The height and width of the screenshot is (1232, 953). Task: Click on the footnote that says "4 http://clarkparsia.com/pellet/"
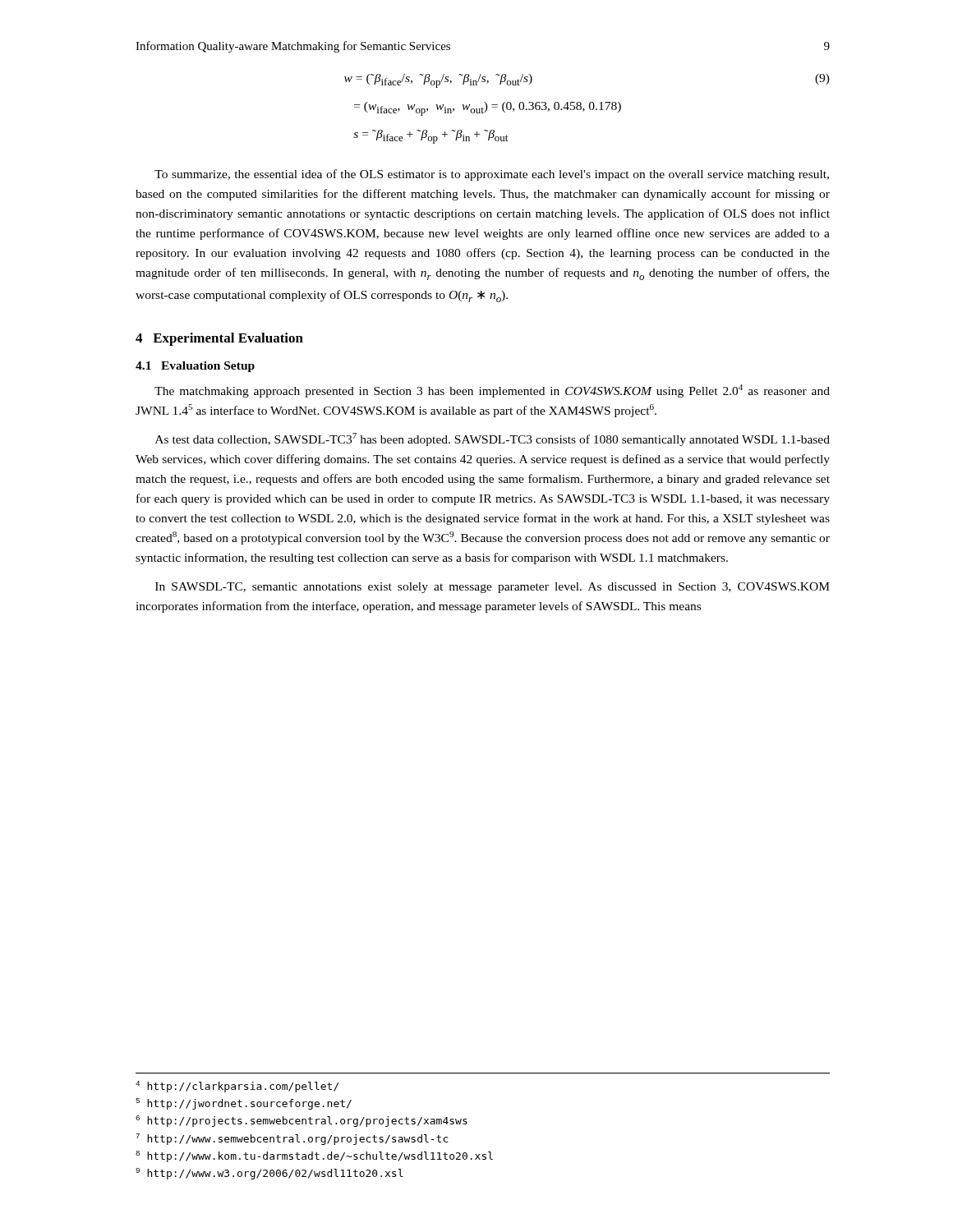point(237,1086)
